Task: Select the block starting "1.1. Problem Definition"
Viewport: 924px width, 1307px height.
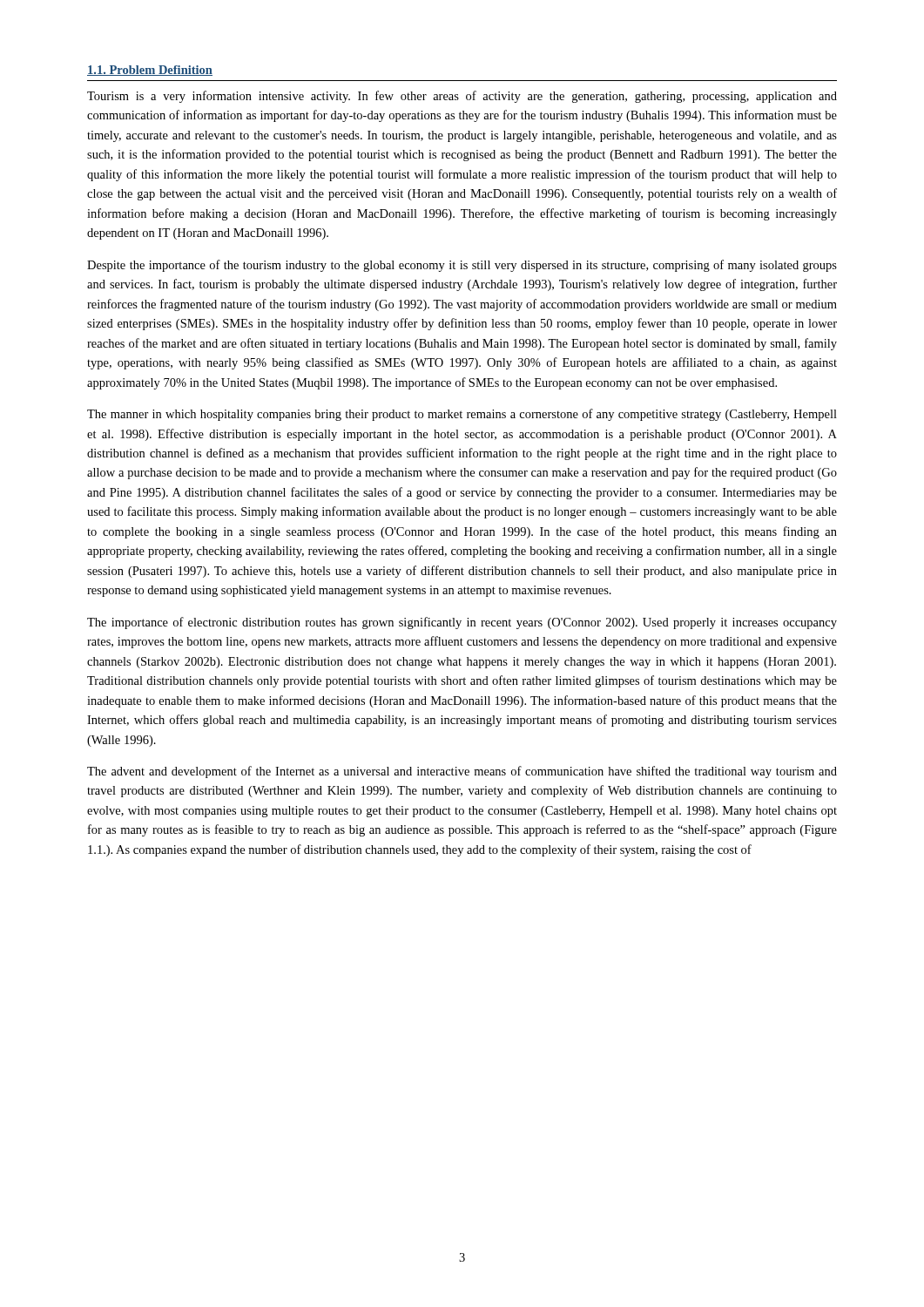Action: pyautogui.click(x=150, y=70)
